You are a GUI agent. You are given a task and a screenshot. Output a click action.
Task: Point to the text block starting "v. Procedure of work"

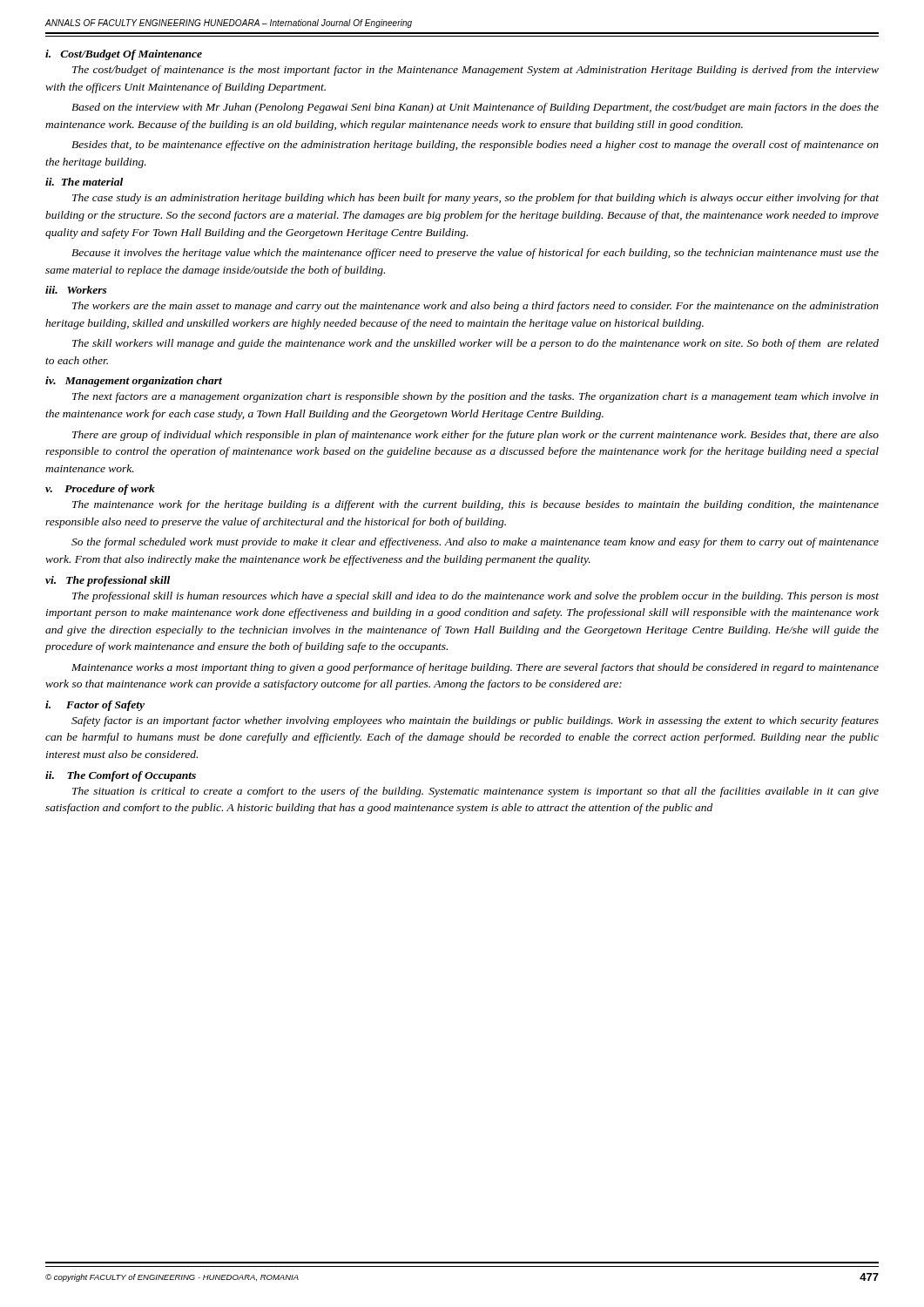[100, 489]
